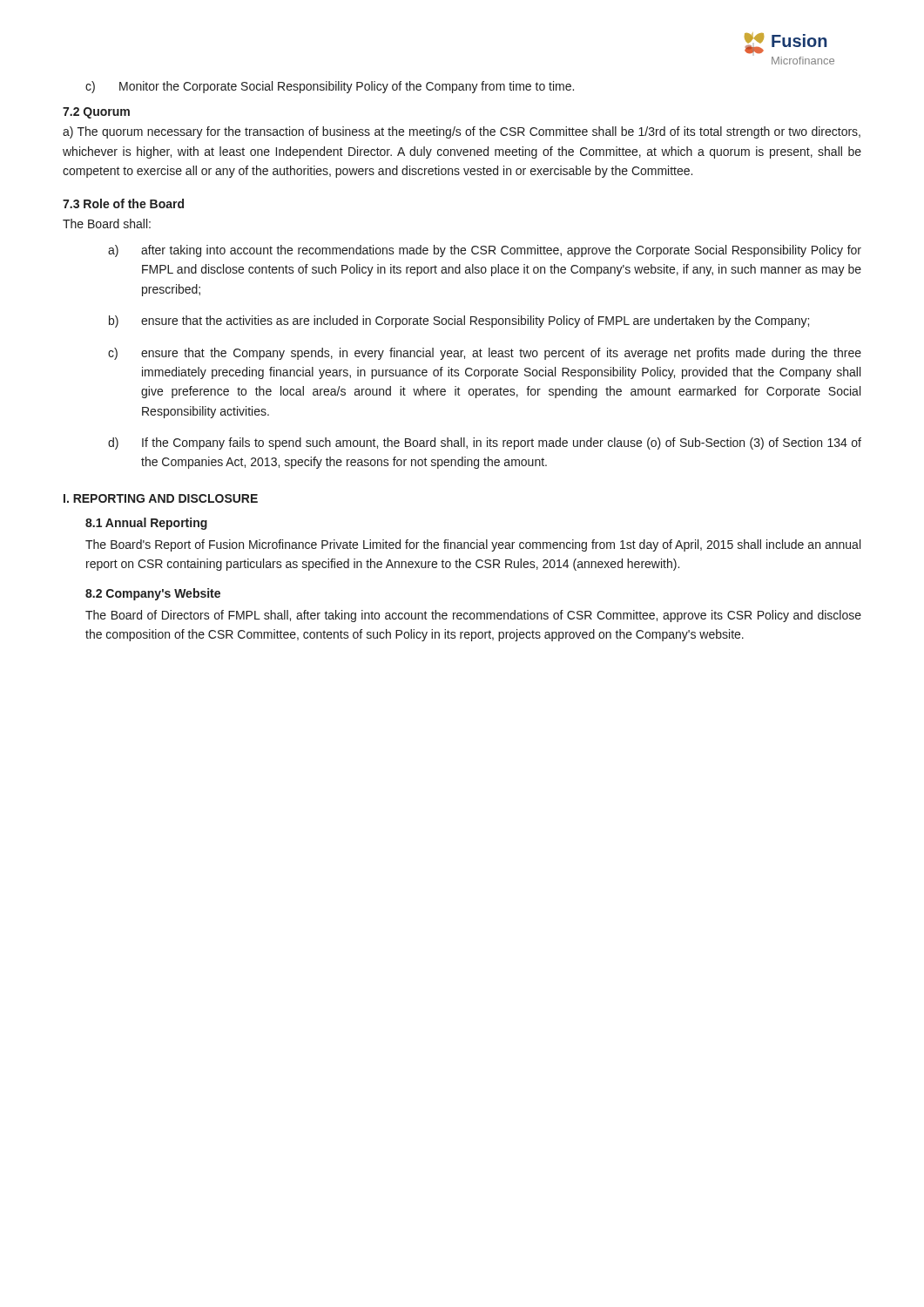Locate the list item that says "b) ensure that the activities as"
This screenshot has height=1307, width=924.
point(473,321)
